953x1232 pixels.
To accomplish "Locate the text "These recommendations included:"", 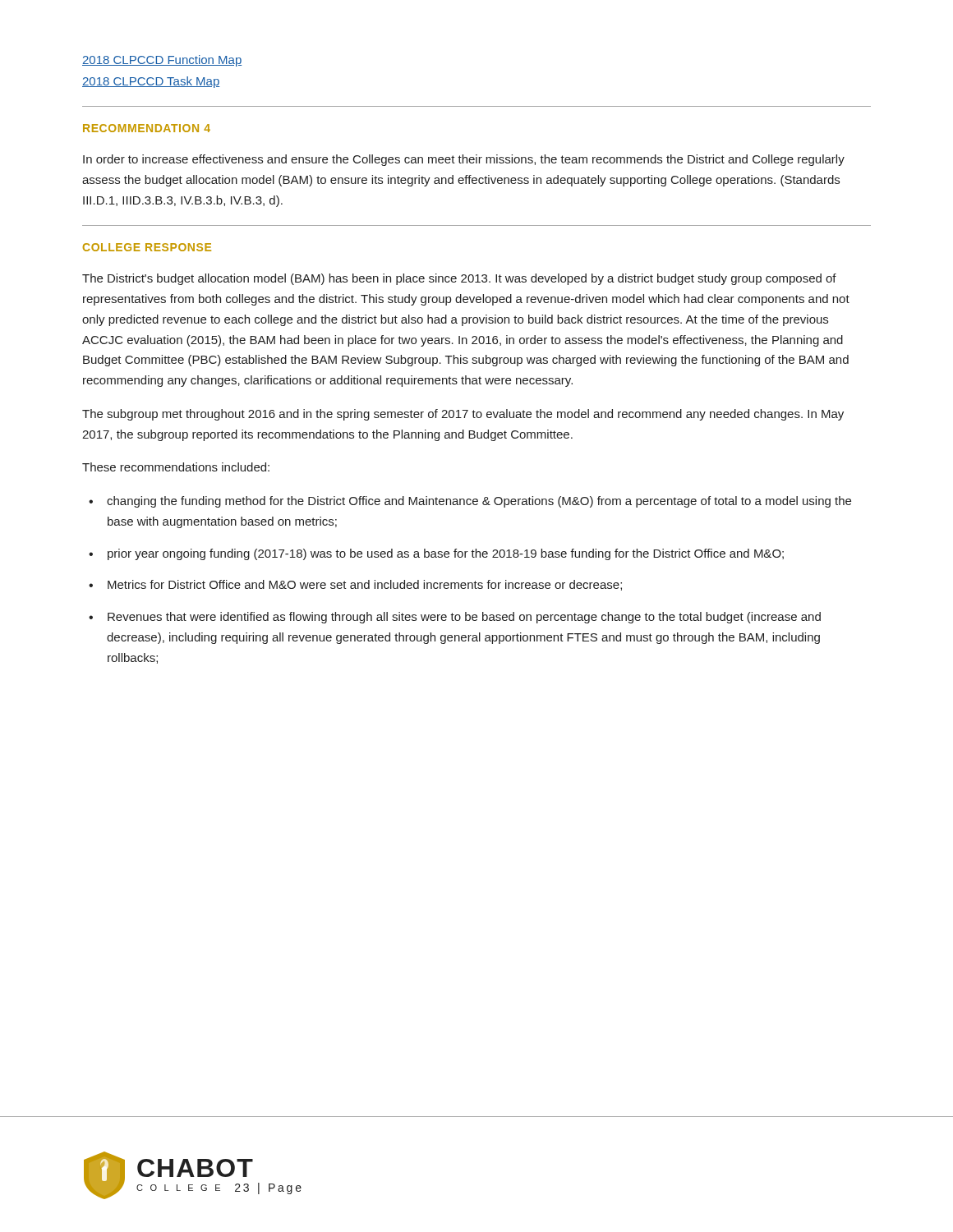I will coord(176,467).
